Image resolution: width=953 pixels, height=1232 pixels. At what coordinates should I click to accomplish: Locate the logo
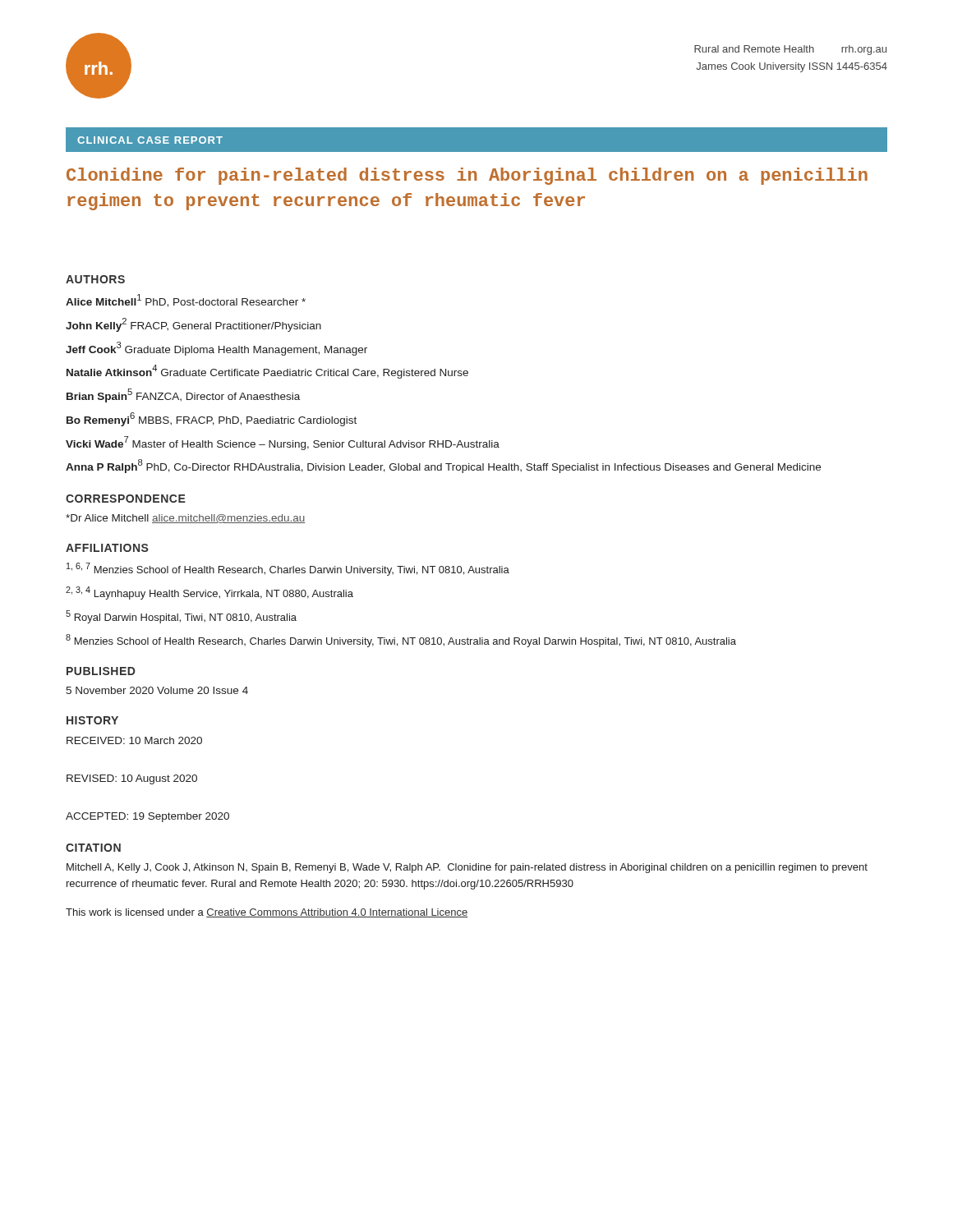99,67
